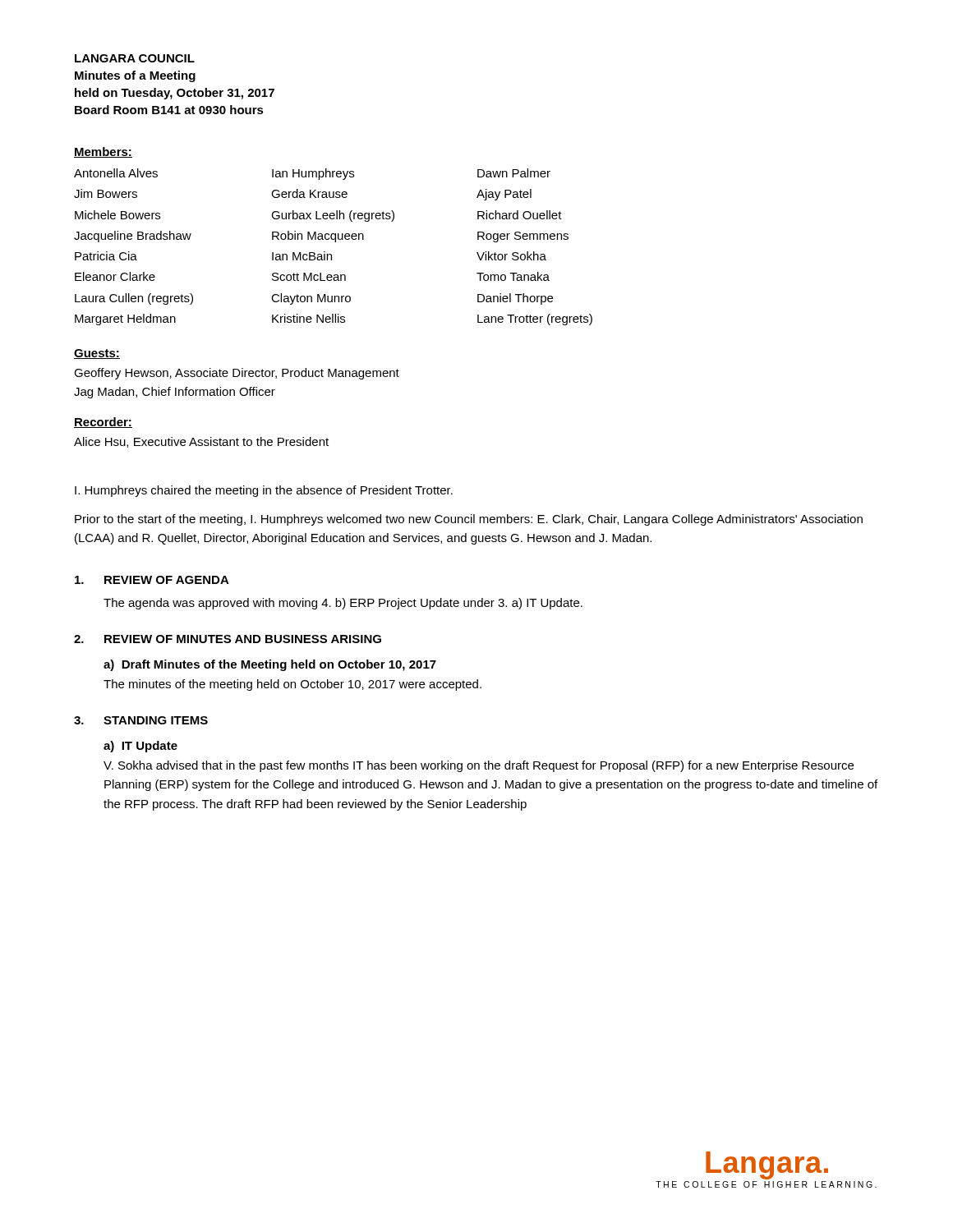Find the section header on this page that starts "a) Draft Minutes of"
Image resolution: width=953 pixels, height=1232 pixels.
pyautogui.click(x=270, y=664)
